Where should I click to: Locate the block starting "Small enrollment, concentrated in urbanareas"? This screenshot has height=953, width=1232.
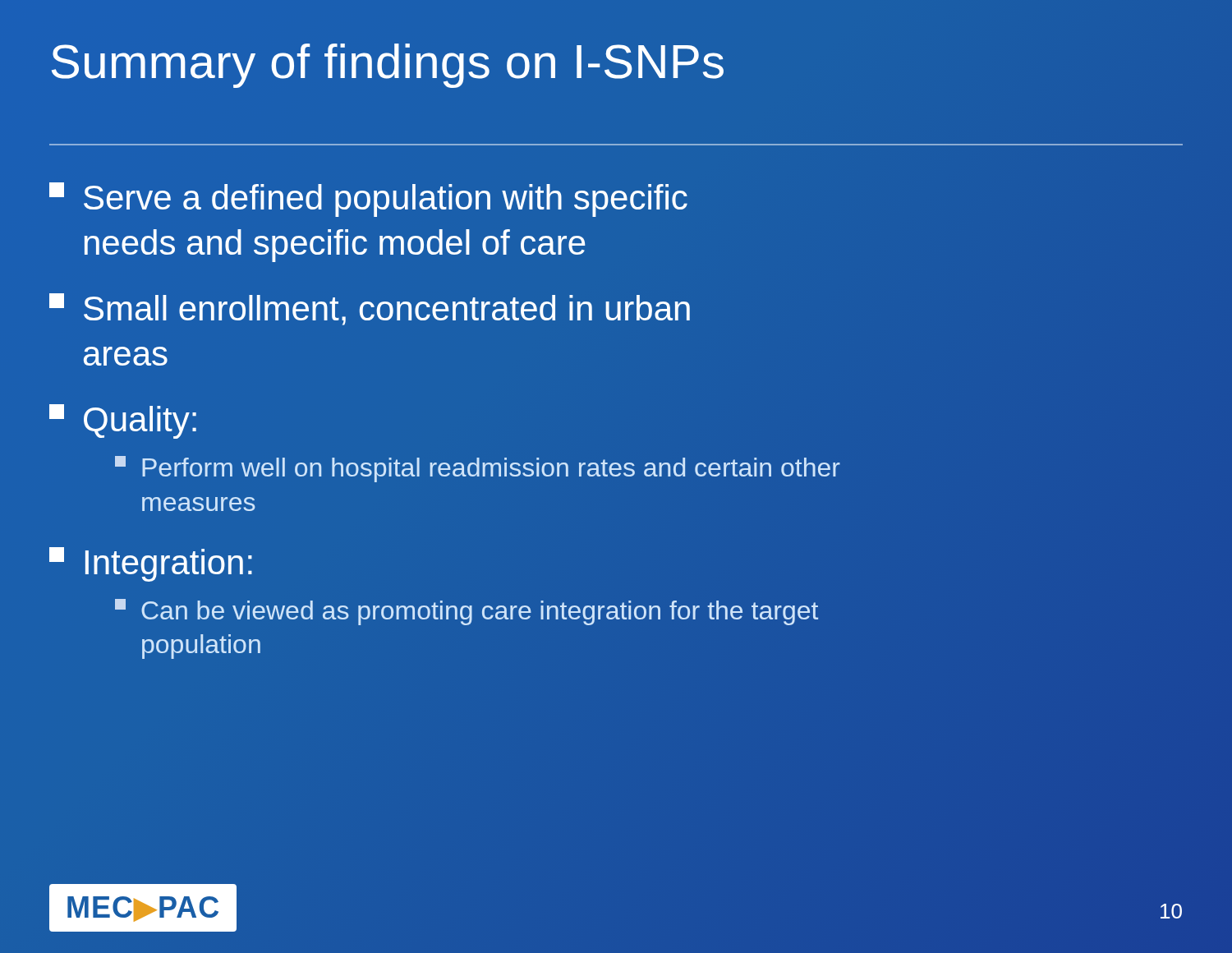pos(616,332)
